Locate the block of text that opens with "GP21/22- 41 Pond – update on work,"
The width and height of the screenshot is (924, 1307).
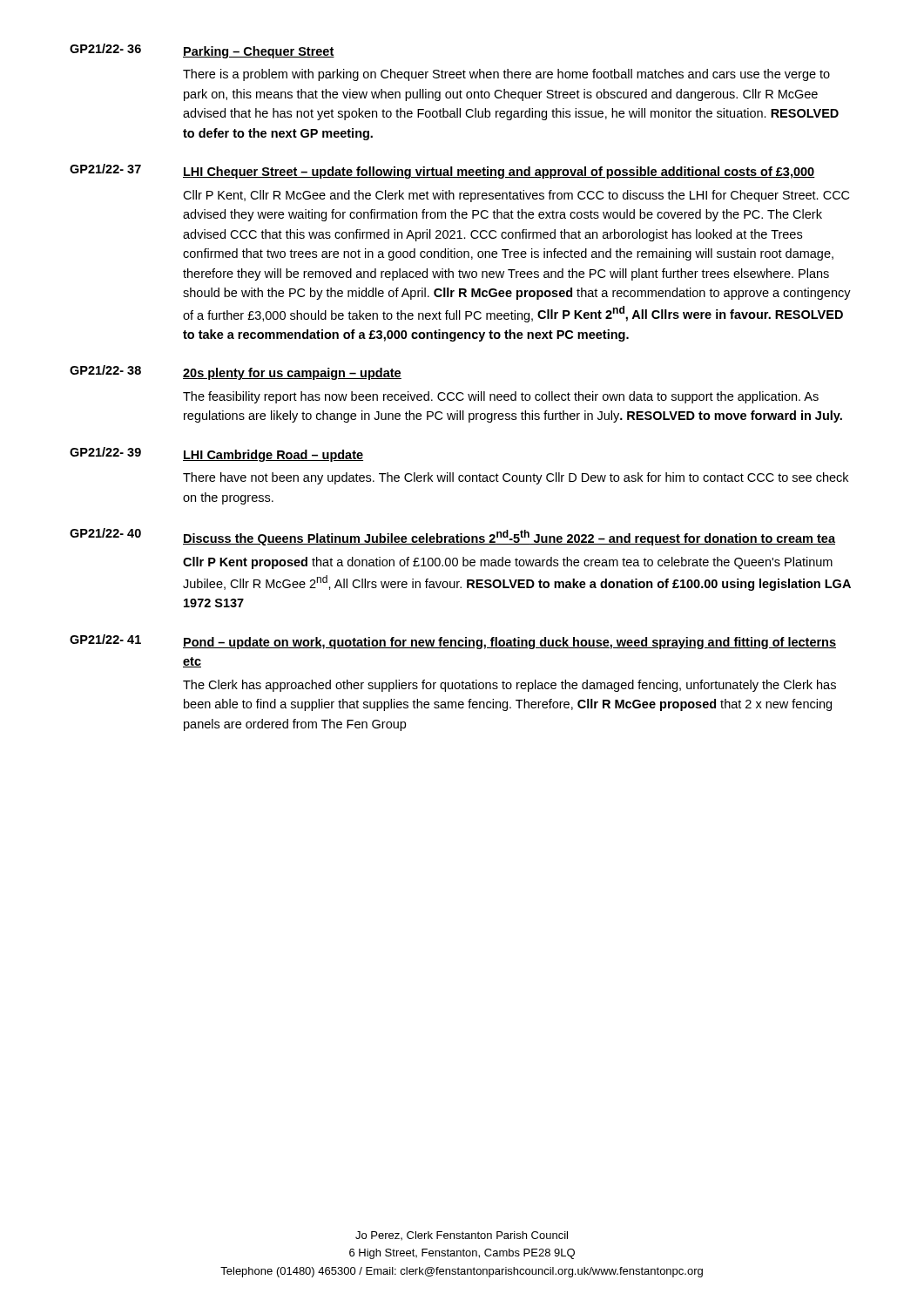tap(462, 683)
